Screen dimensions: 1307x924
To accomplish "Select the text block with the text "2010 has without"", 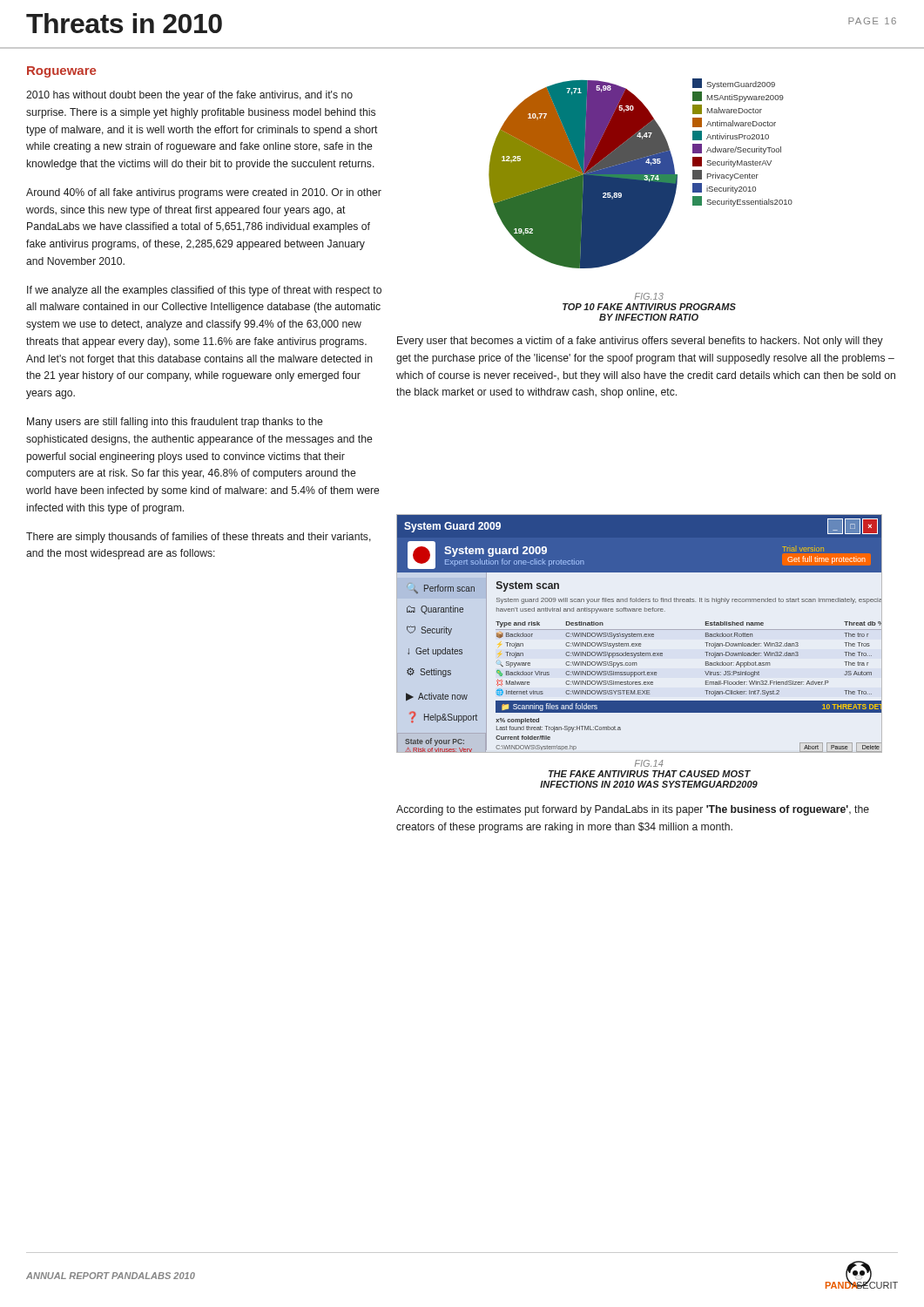I will tap(202, 129).
